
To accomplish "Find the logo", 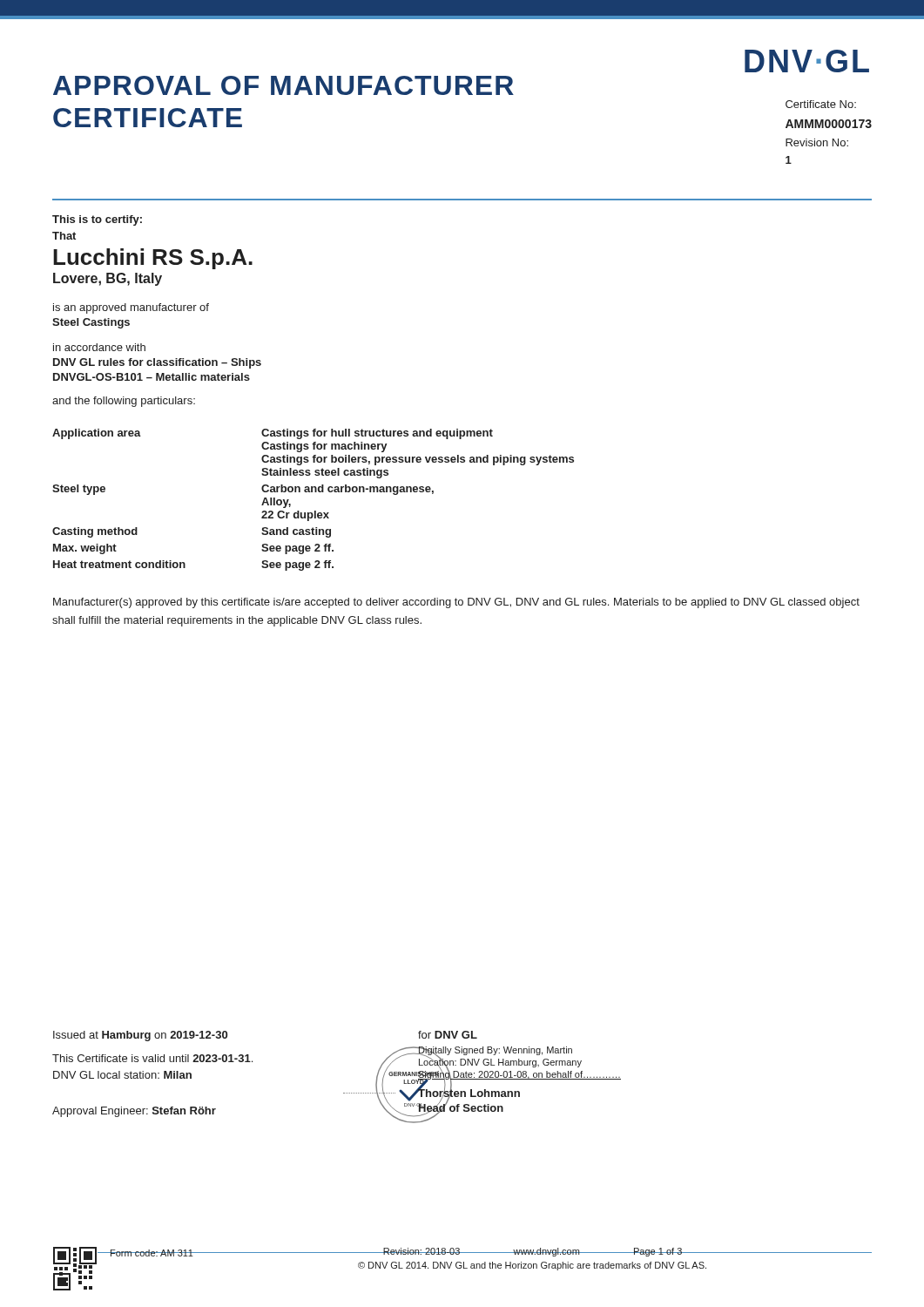I will pyautogui.click(x=807, y=62).
